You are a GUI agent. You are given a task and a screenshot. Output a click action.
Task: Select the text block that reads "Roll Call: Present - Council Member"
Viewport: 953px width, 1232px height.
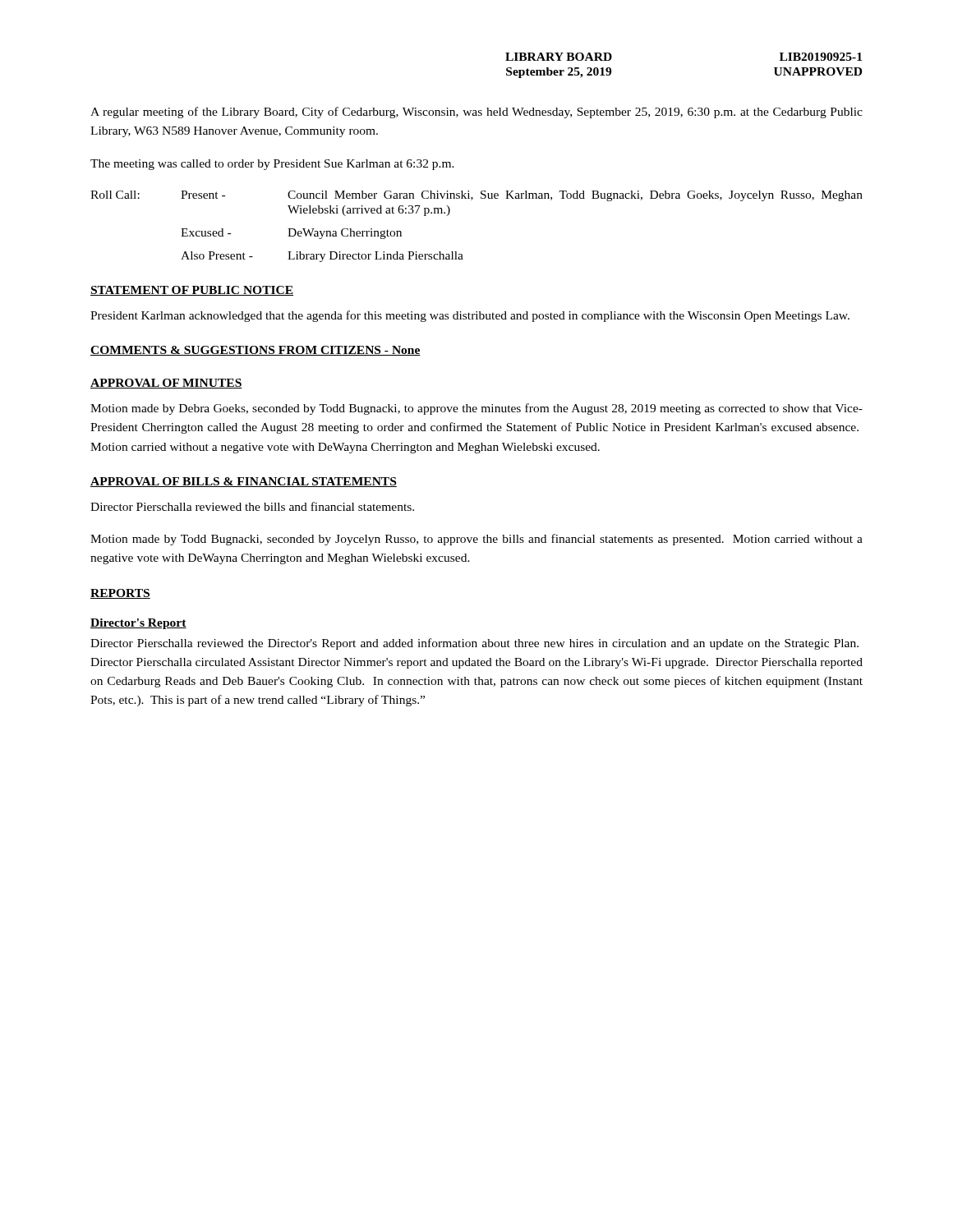110,196
